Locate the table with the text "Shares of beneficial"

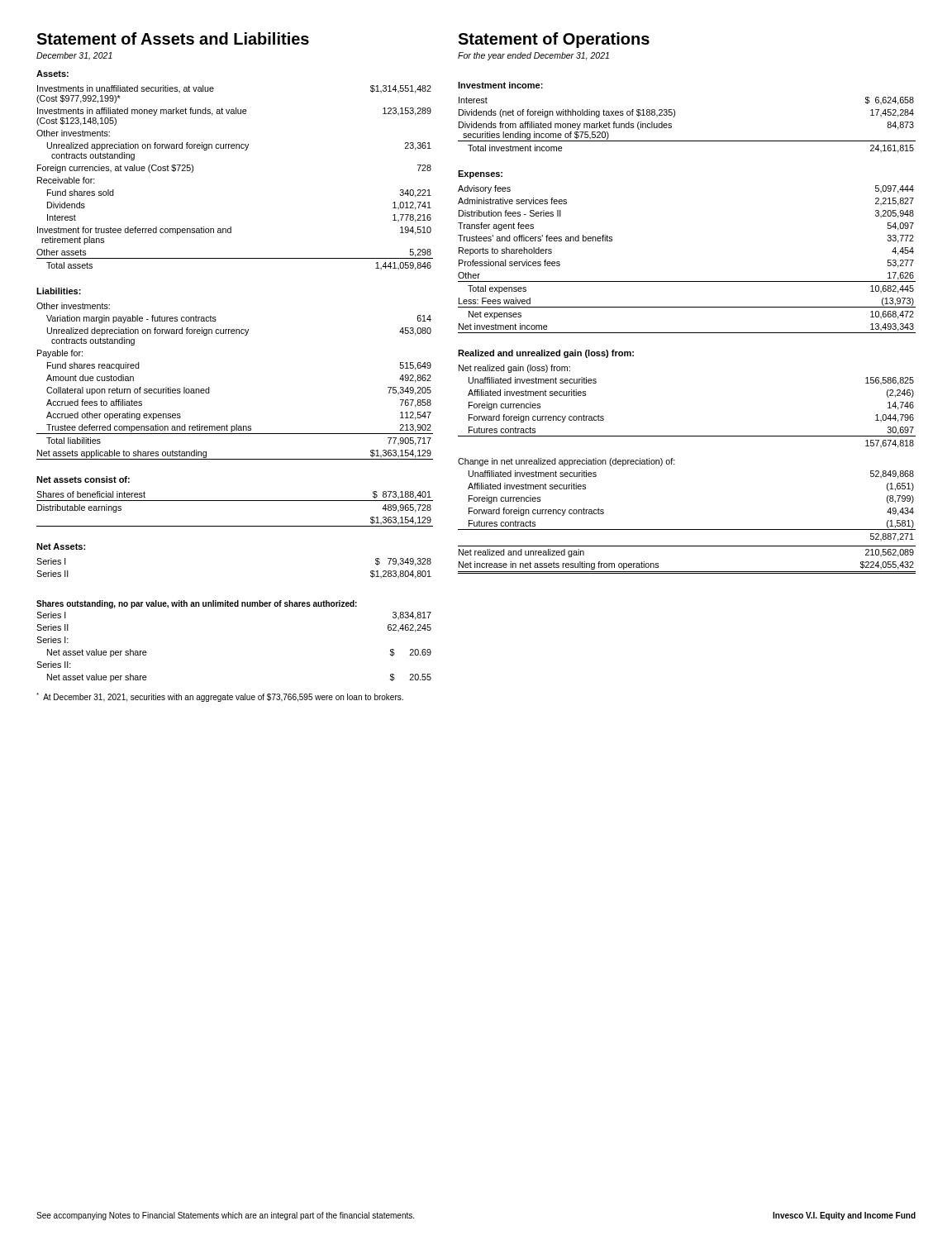point(235,507)
